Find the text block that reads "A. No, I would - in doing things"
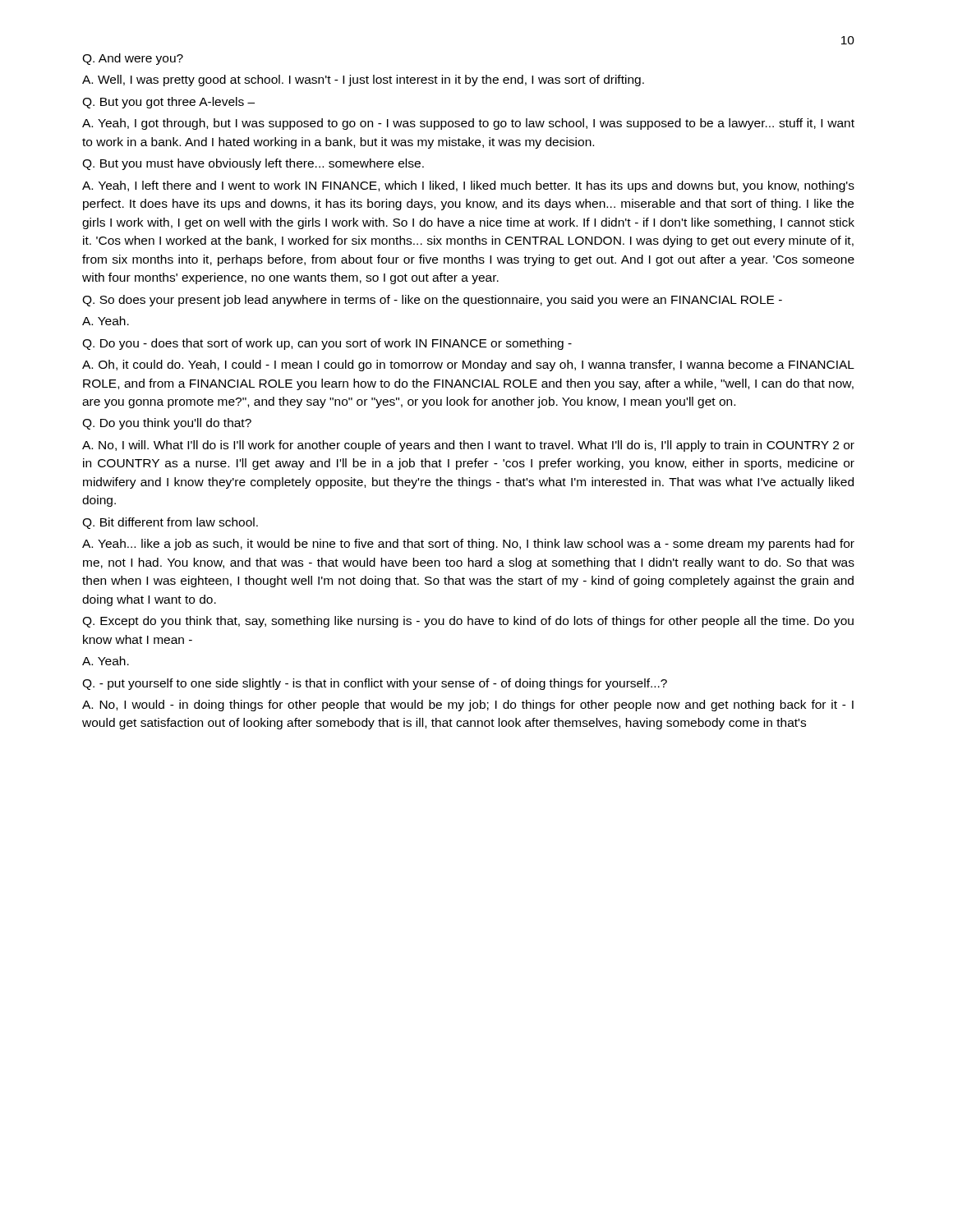This screenshot has width=953, height=1232. coord(468,714)
